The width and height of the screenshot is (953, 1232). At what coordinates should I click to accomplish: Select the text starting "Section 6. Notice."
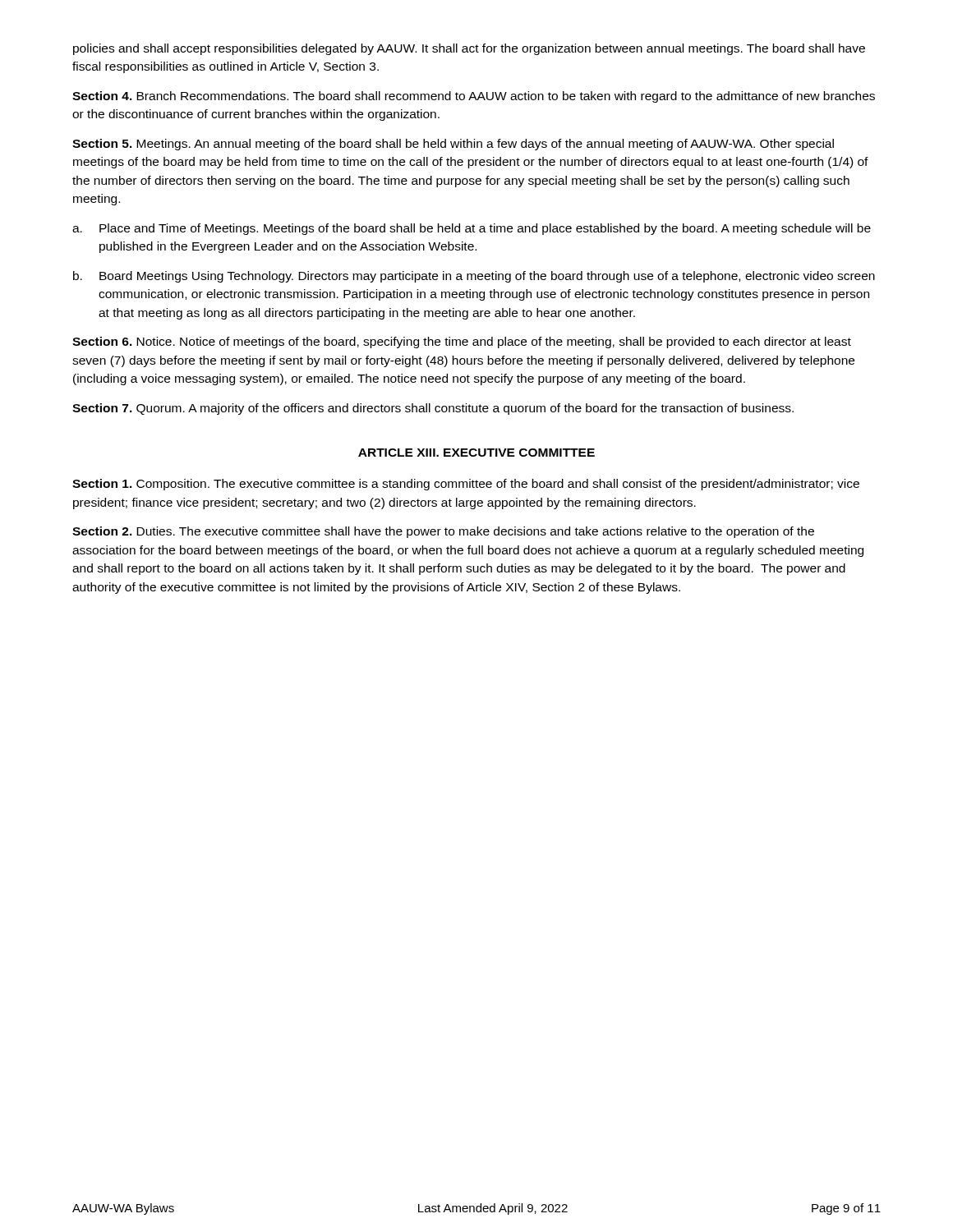tap(476, 360)
